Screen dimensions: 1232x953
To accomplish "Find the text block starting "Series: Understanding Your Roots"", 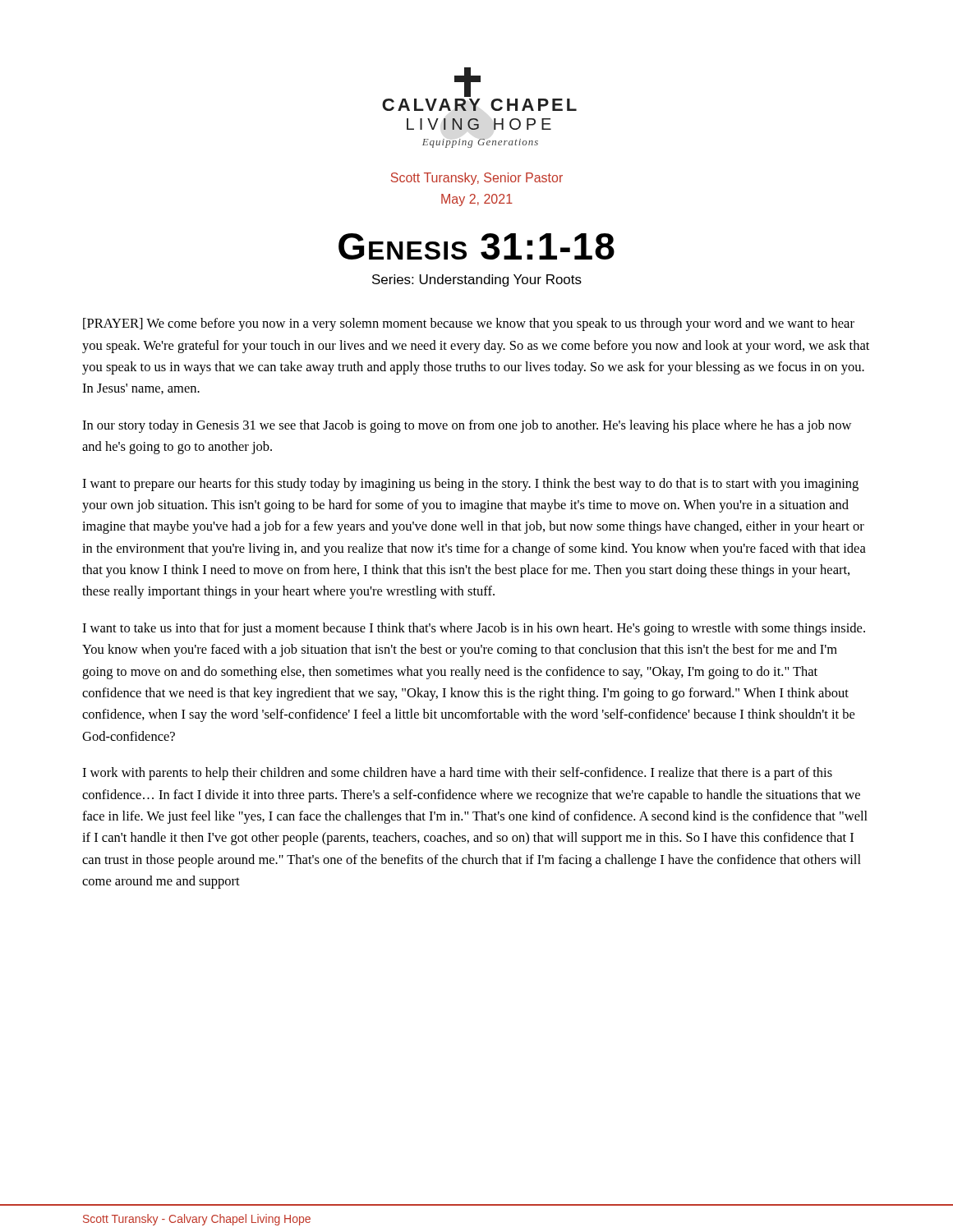I will tap(476, 280).
